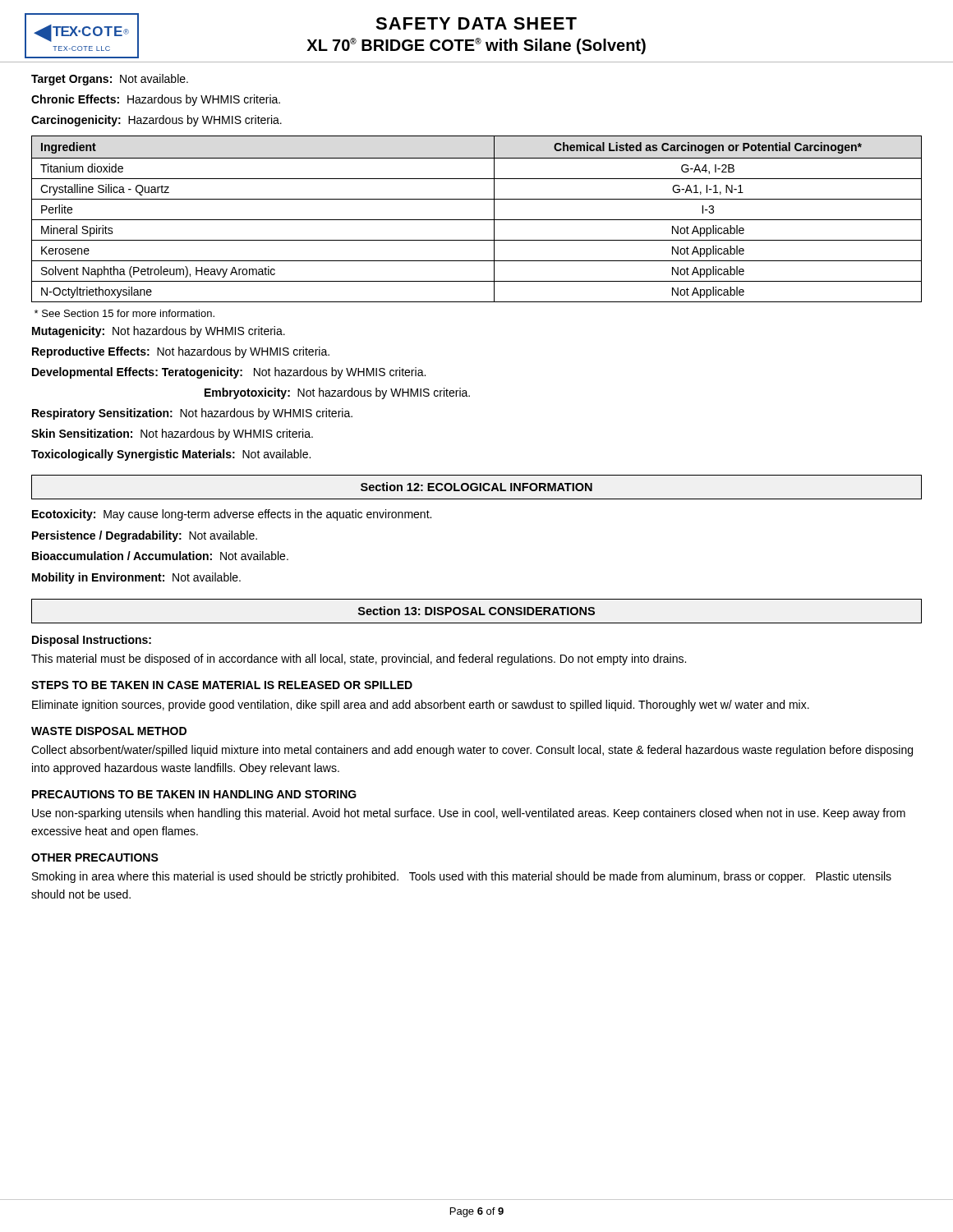This screenshot has width=953, height=1232.
Task: Locate the text block with the text "WASTE DISPOSAL METHOD Collect absorbent/water/spilled liquid"
Action: (476, 748)
